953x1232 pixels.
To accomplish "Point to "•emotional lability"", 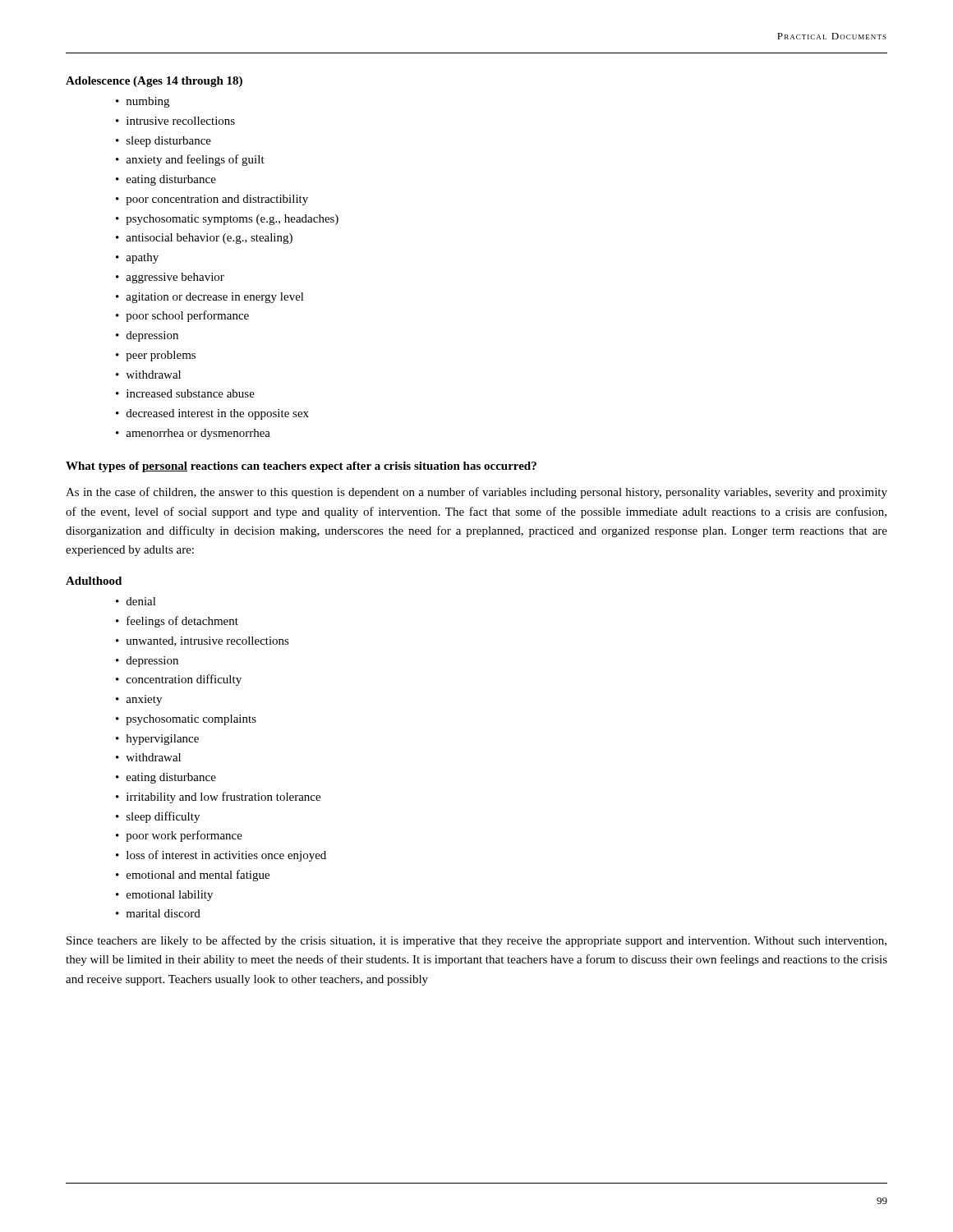I will pyautogui.click(x=164, y=895).
